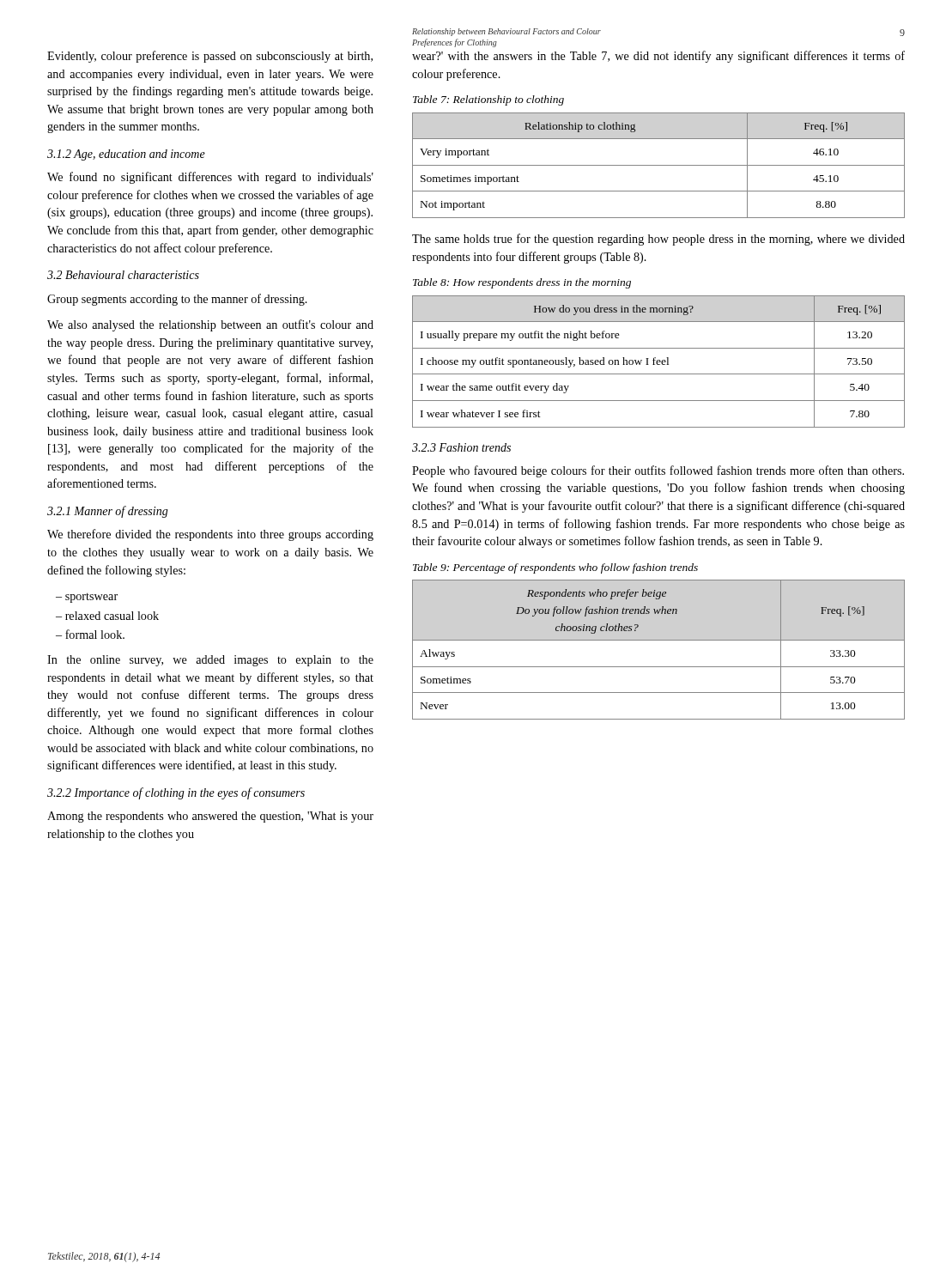Locate the element starting "3.2.2 Importance of clothing in"
This screenshot has width=952, height=1288.
pos(210,794)
